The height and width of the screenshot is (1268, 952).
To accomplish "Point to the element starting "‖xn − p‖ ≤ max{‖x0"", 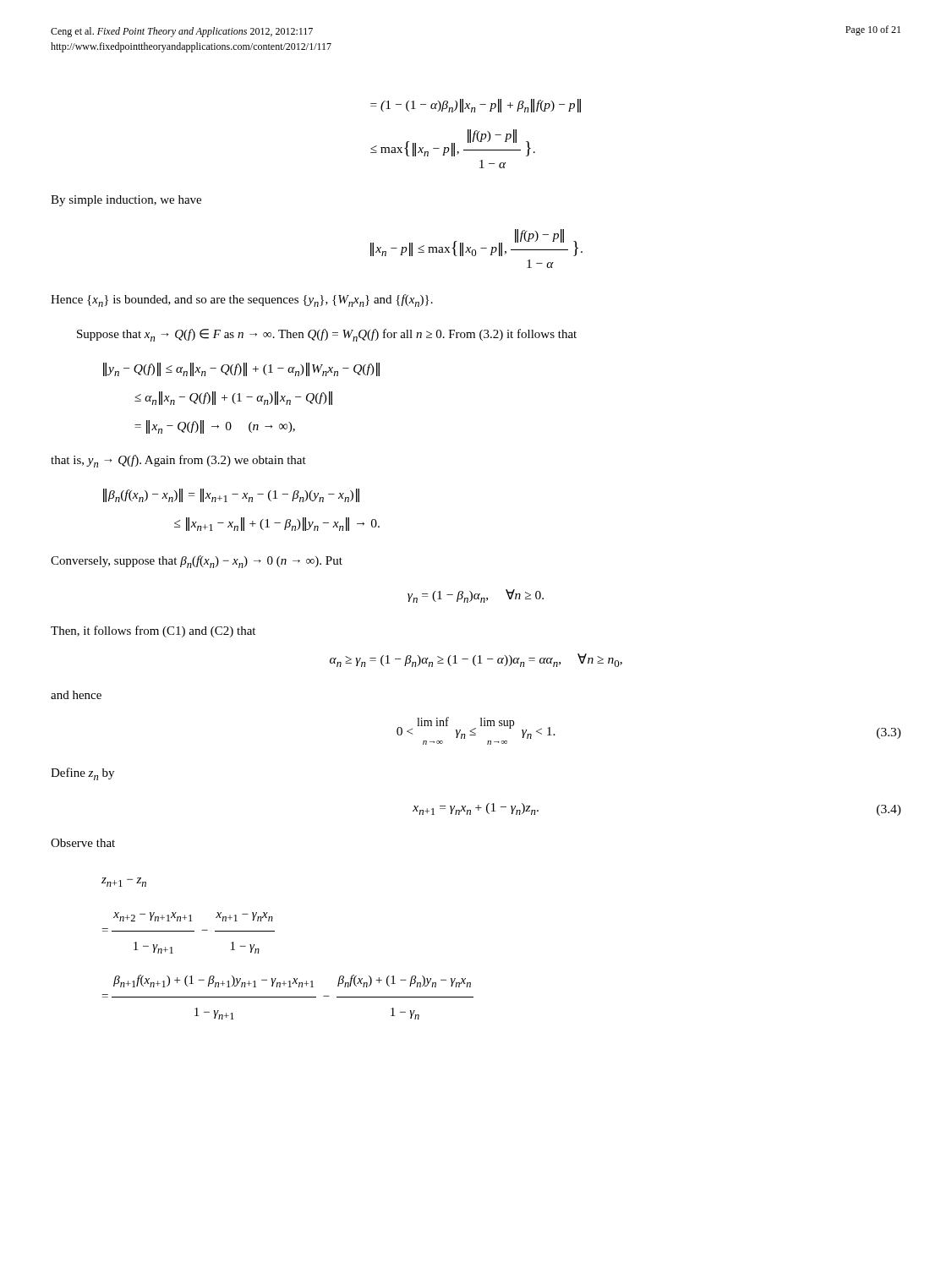I will pos(476,250).
